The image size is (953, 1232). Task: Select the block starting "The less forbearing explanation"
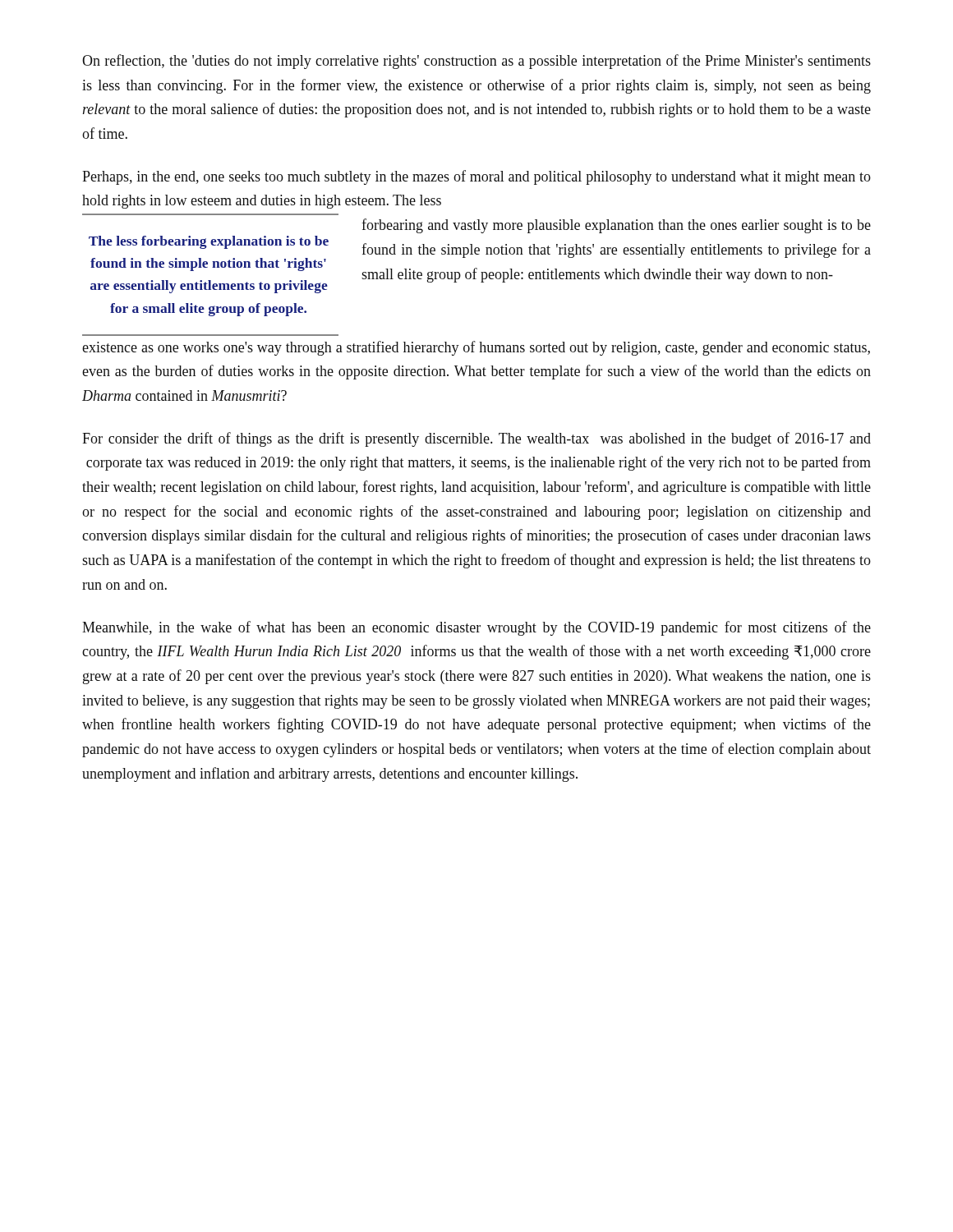click(x=209, y=274)
